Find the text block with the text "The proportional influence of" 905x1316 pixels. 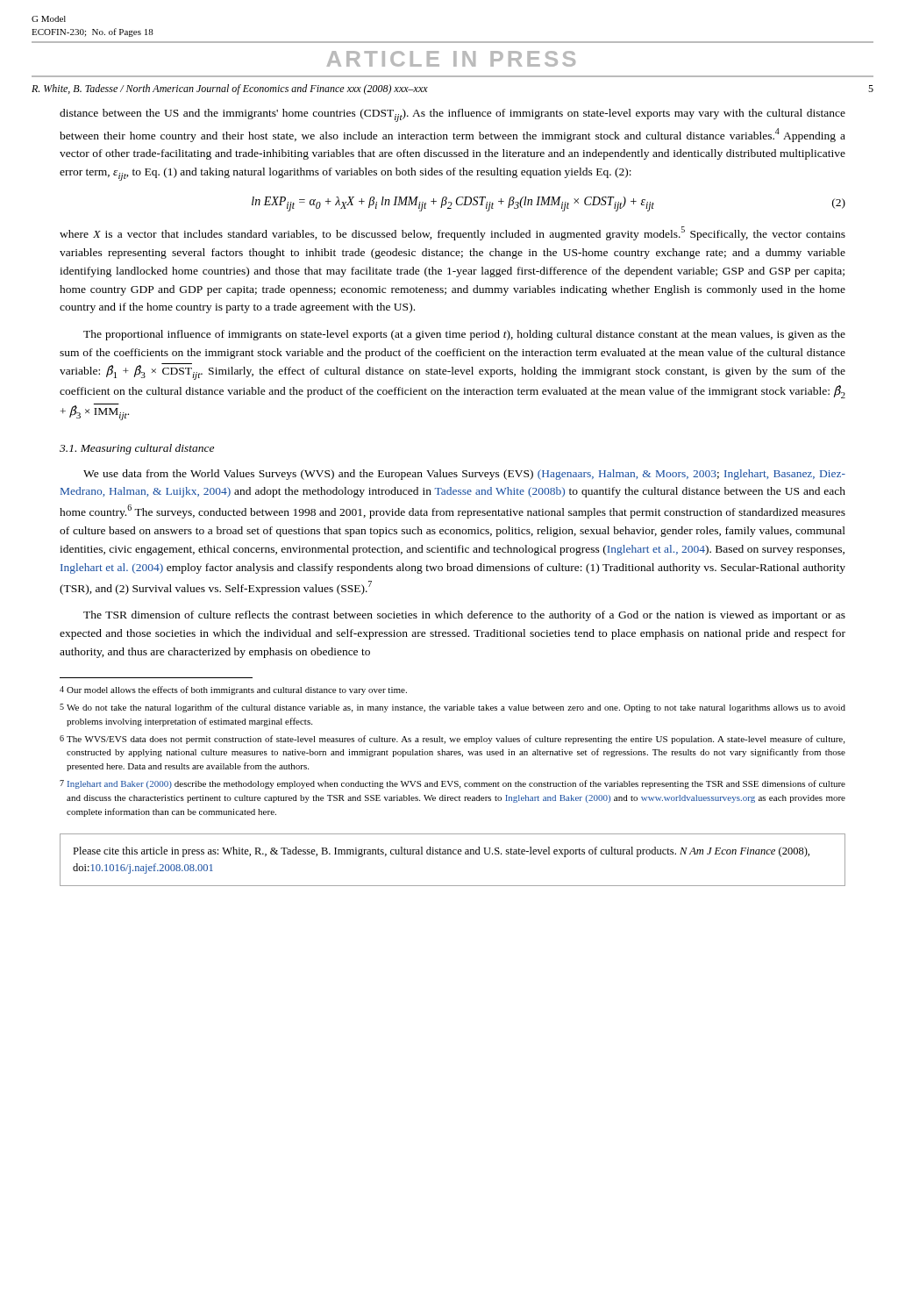click(x=452, y=374)
